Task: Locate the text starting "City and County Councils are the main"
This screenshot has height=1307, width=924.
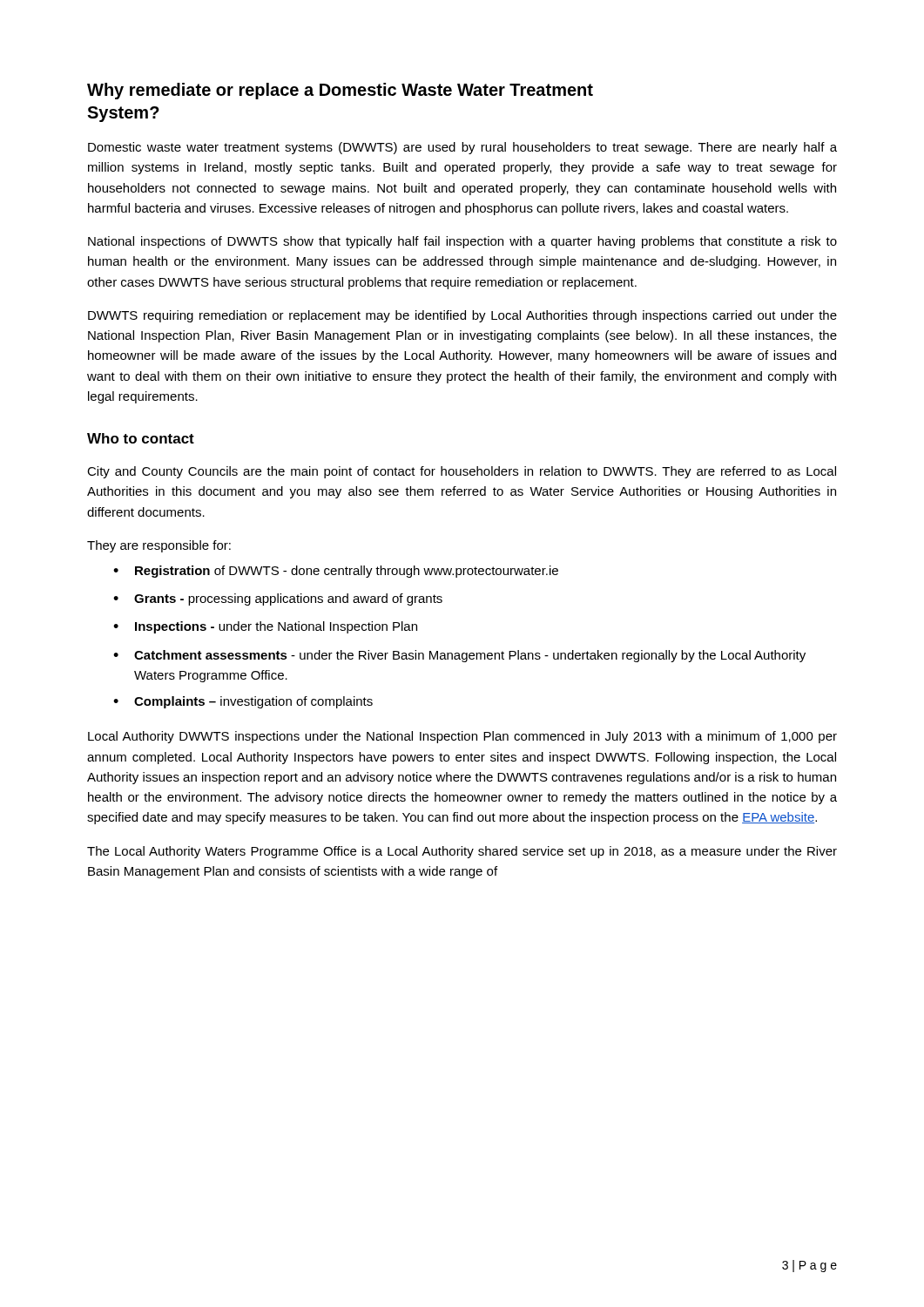Action: pyautogui.click(x=462, y=491)
